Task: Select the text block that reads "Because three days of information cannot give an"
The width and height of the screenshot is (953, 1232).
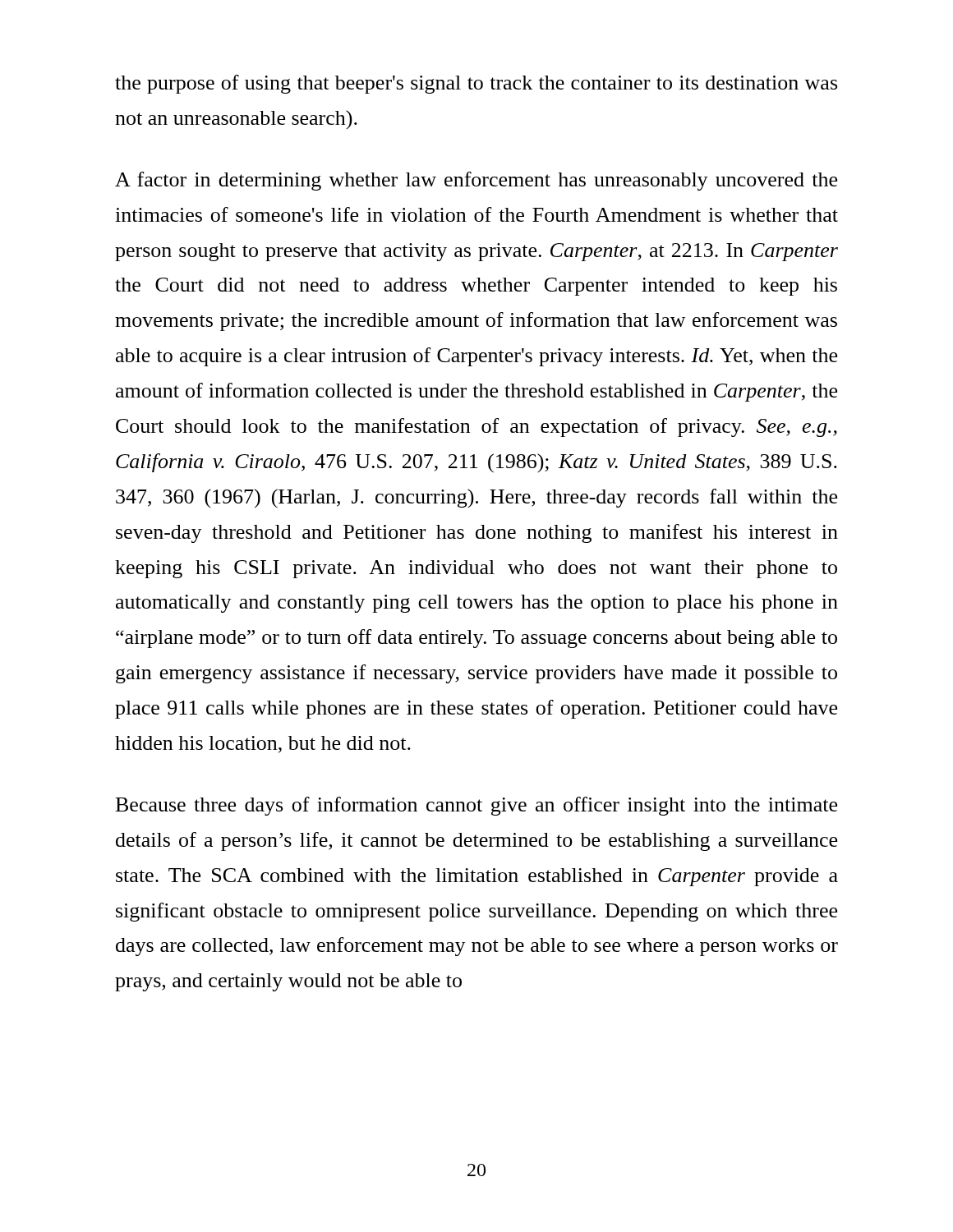Action: coord(476,893)
